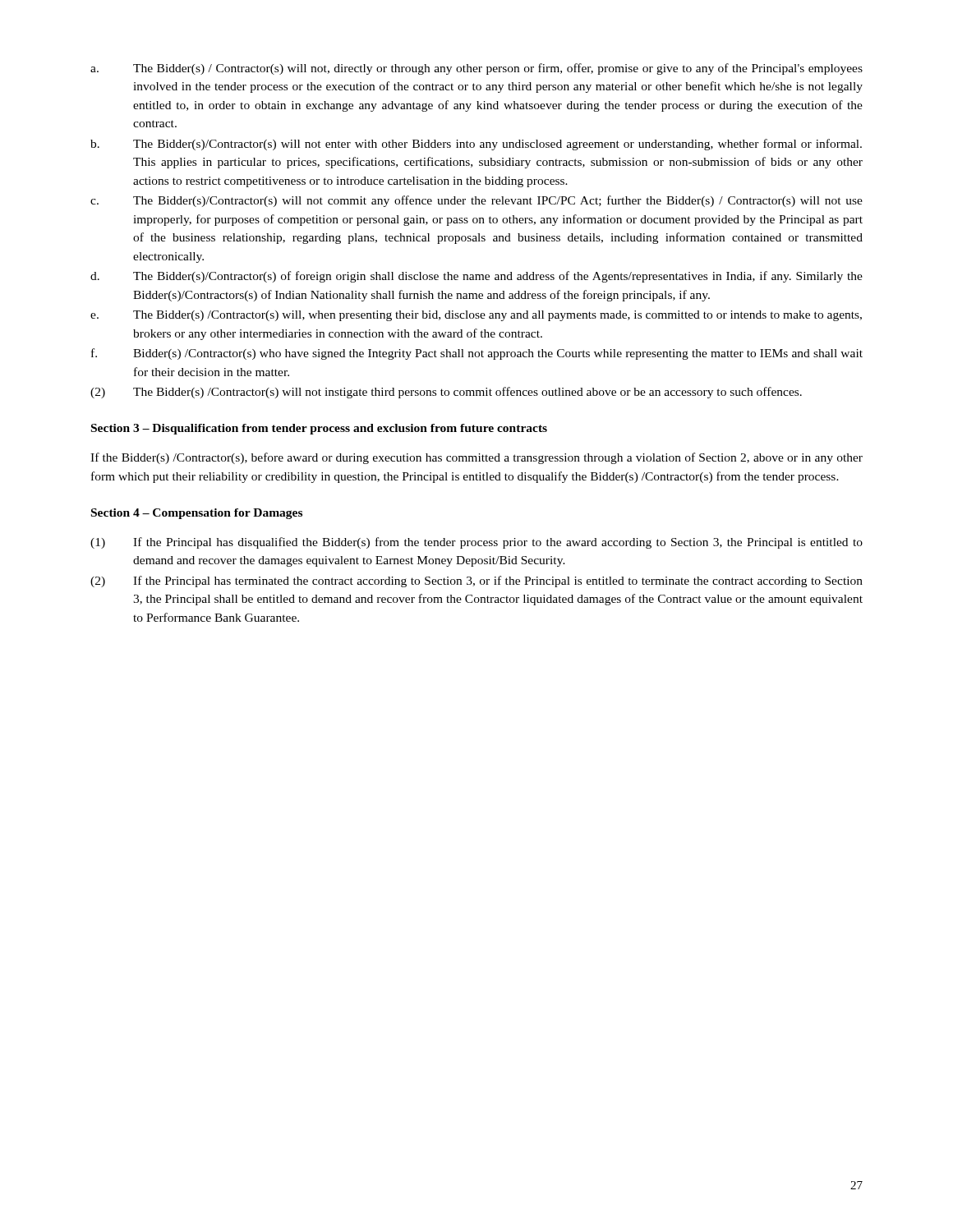Image resolution: width=953 pixels, height=1232 pixels.
Task: Click on the list item with the text "c. The Bidder(s)/Contractor(s) will not commit any"
Action: tap(476, 228)
